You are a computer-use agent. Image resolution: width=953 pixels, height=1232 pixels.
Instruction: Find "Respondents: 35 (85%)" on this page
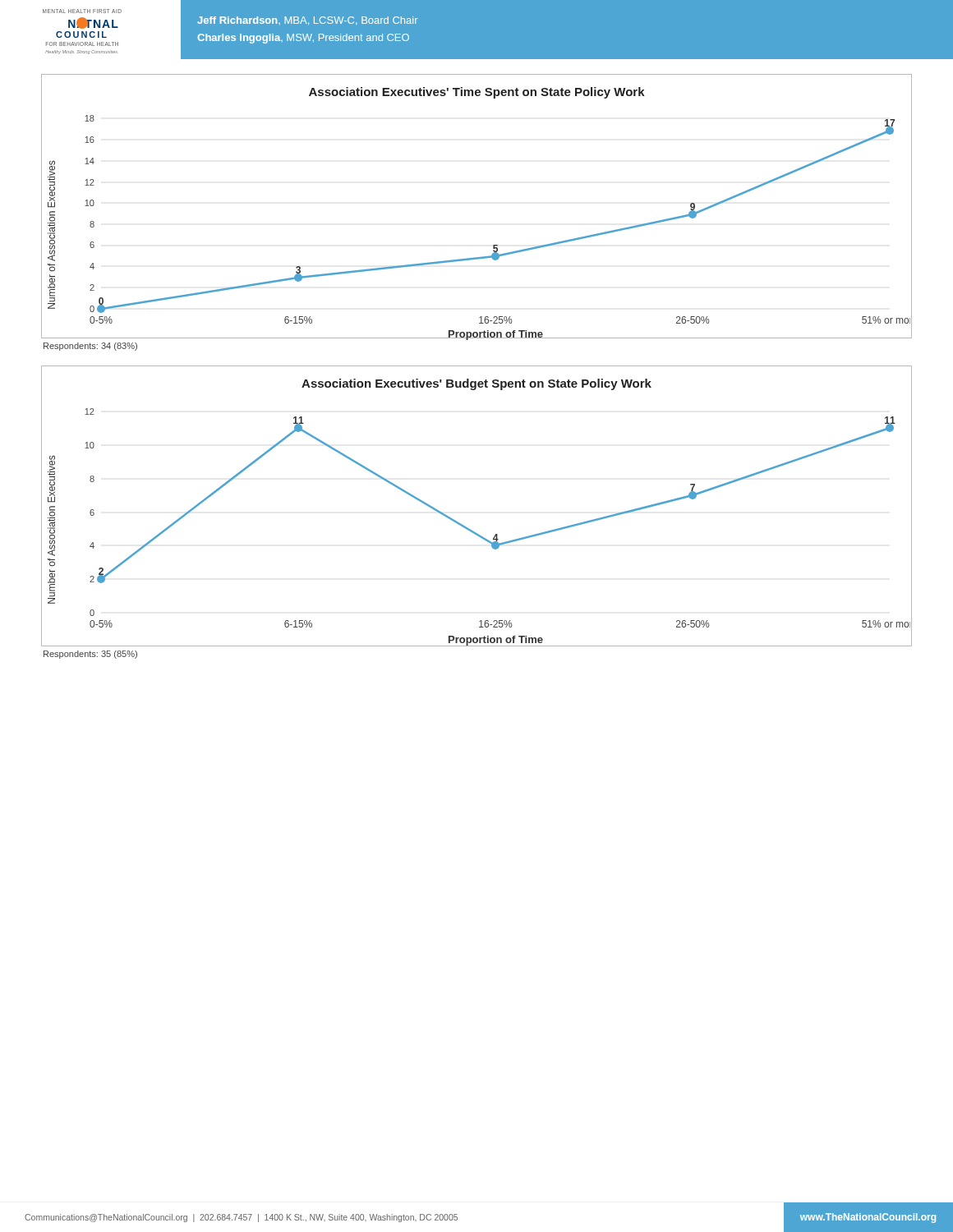[90, 654]
